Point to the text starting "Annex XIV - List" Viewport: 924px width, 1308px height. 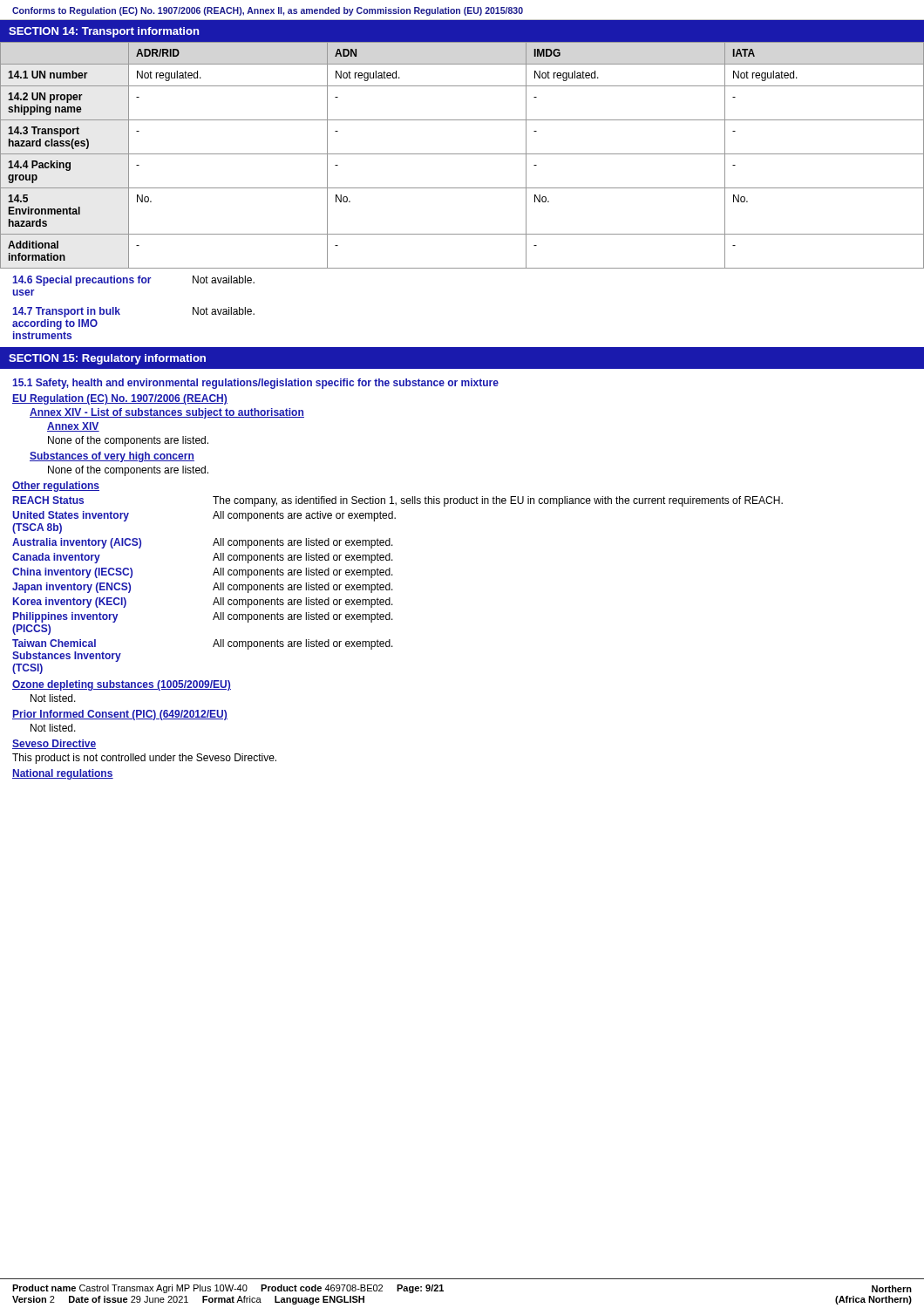click(x=167, y=413)
